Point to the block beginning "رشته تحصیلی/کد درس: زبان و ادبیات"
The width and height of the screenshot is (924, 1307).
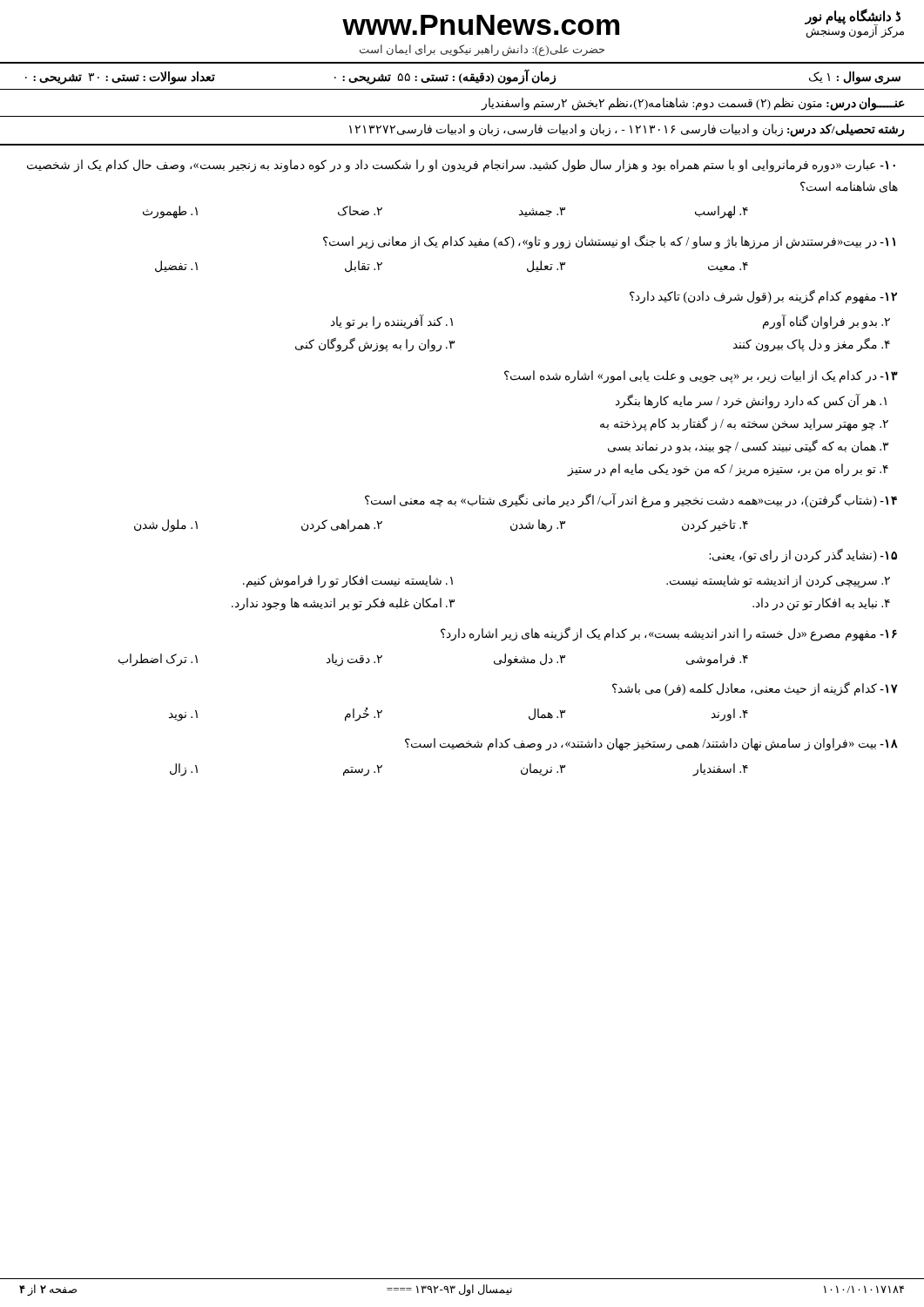tap(626, 129)
